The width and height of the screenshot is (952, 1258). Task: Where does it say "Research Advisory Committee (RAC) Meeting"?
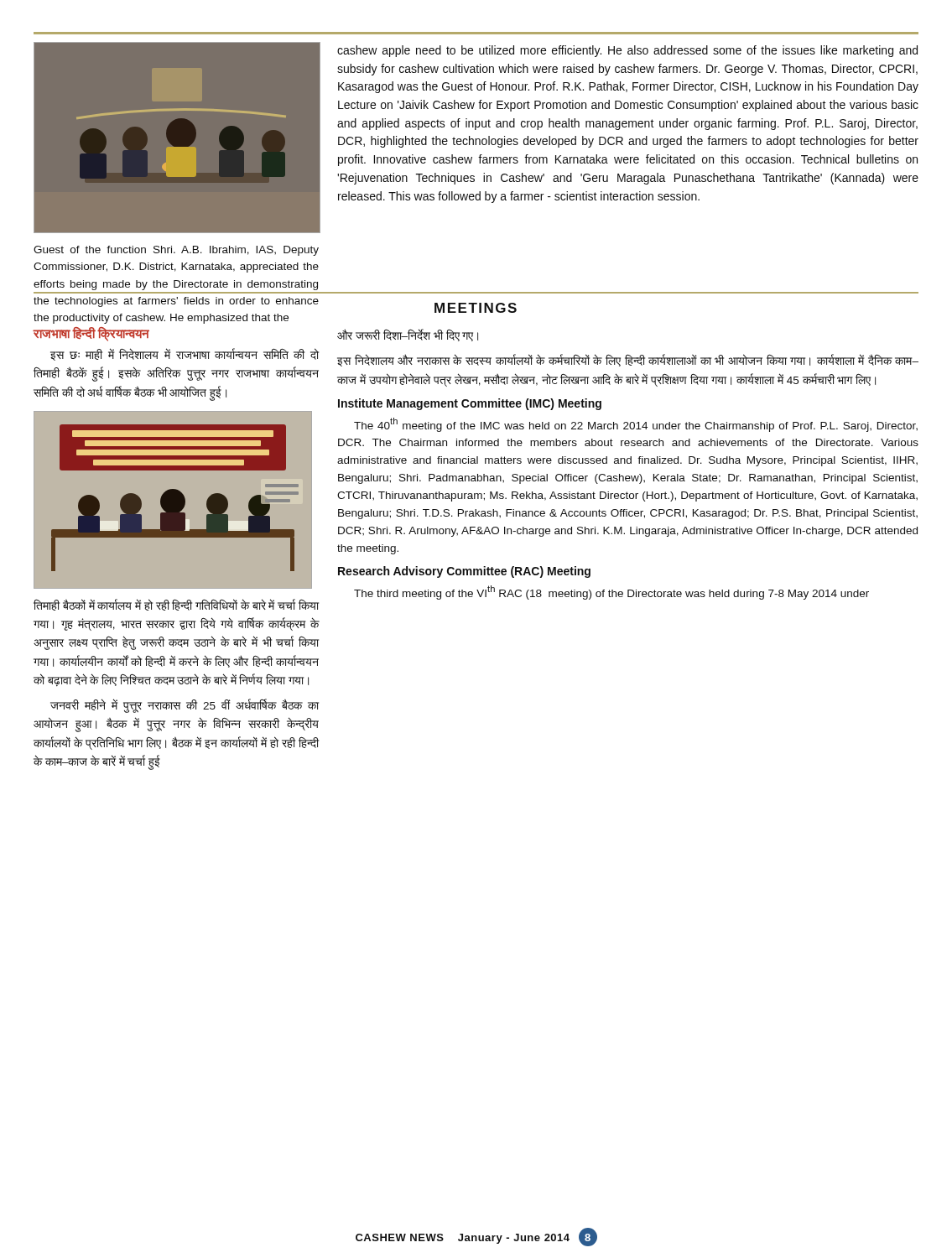click(464, 571)
